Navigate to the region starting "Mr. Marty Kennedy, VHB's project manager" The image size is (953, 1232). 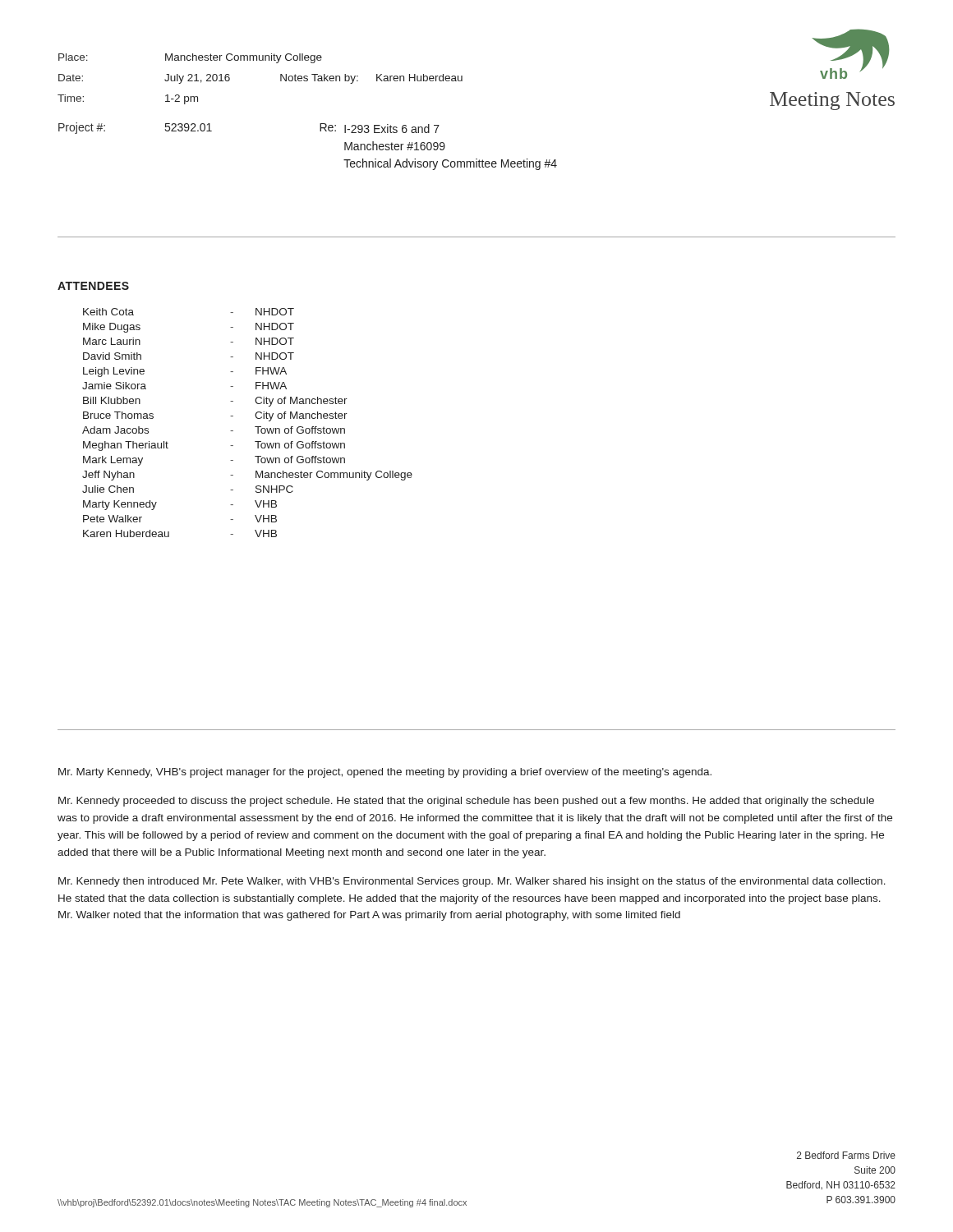click(x=385, y=772)
